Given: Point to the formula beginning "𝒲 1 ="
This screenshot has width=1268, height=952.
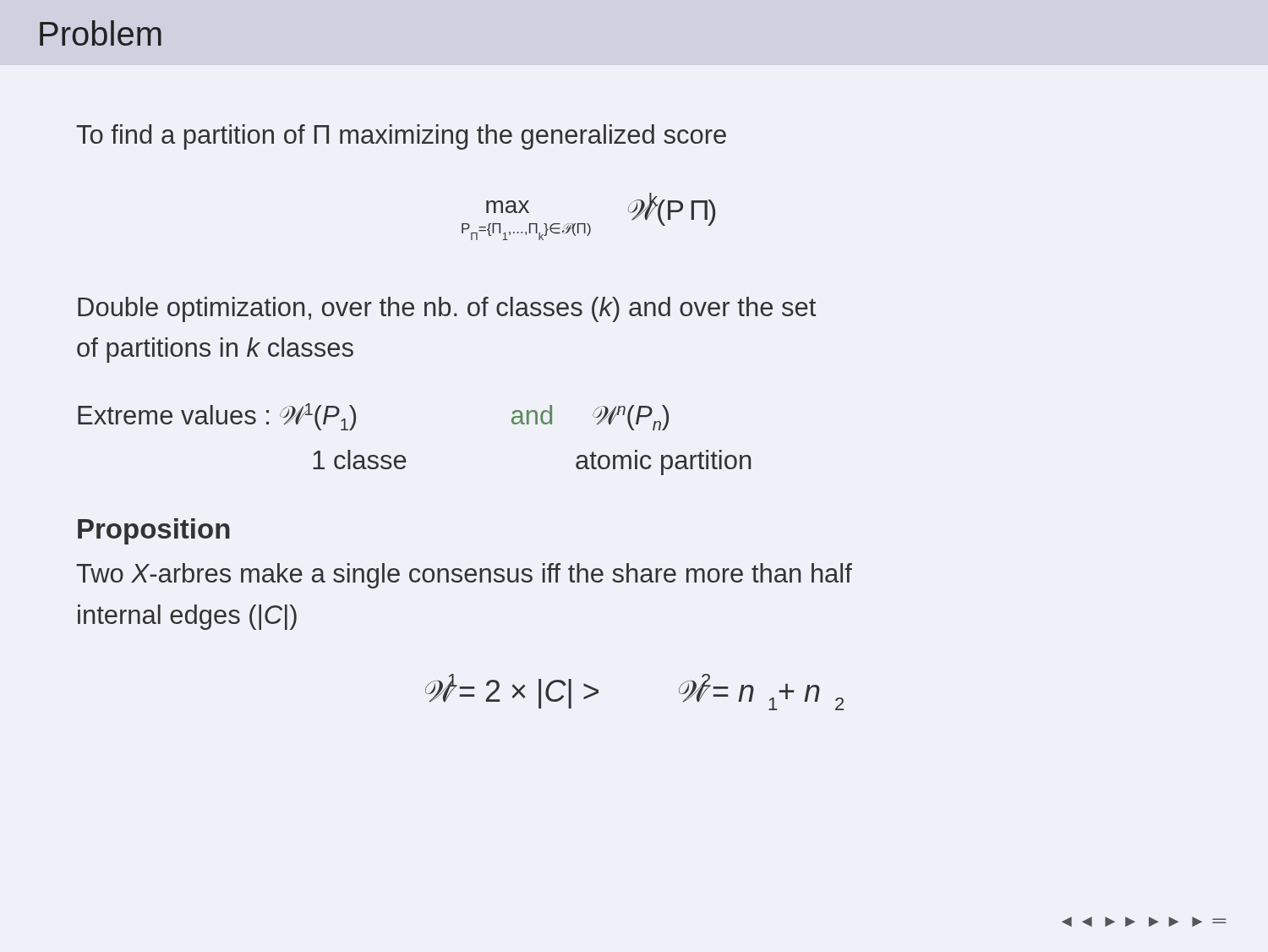Looking at the screenshot, I should (492, 692).
